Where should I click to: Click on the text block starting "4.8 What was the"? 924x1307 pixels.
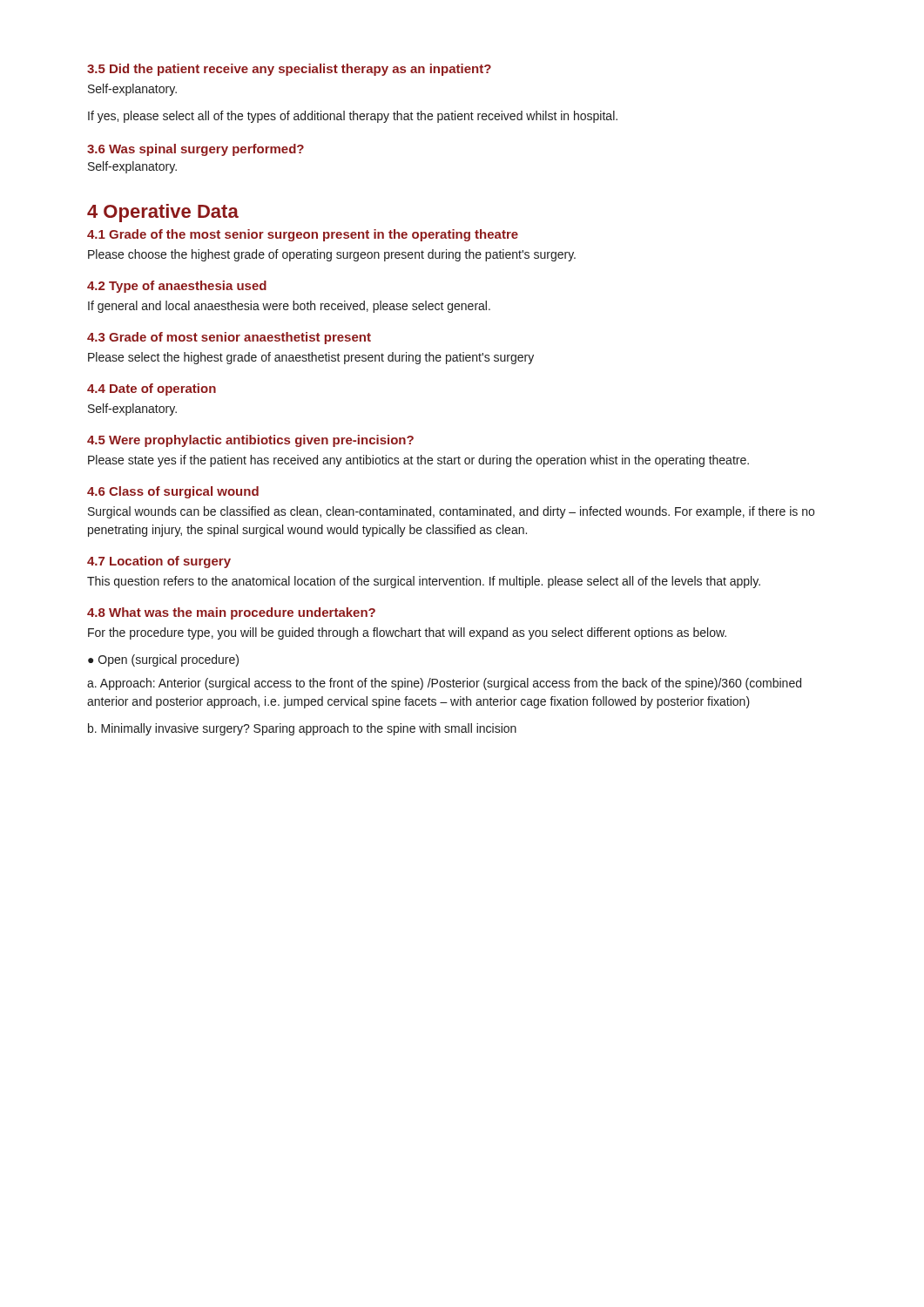tap(232, 612)
